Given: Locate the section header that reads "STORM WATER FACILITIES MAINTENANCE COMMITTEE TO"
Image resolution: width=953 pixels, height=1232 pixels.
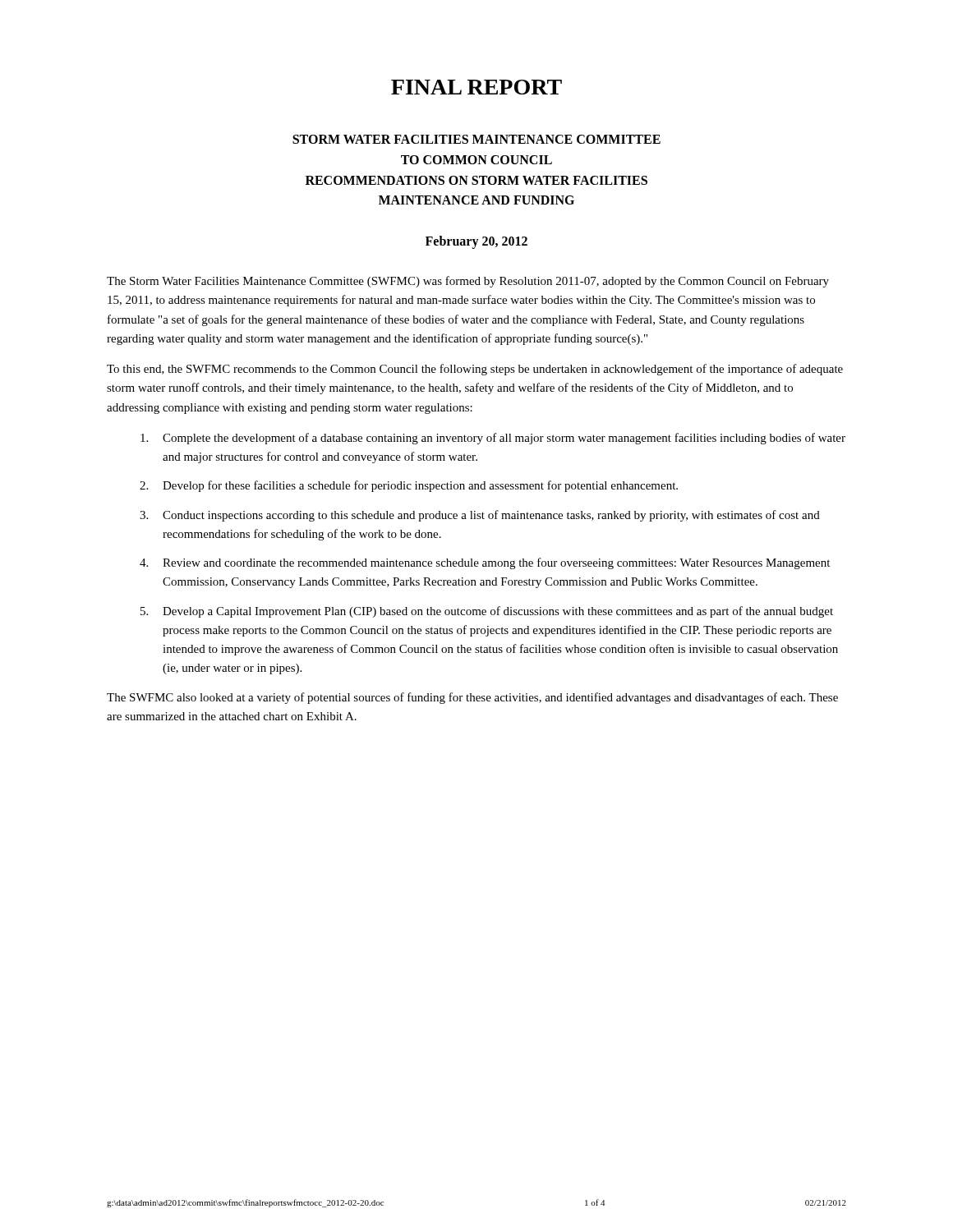Looking at the screenshot, I should pyautogui.click(x=476, y=170).
